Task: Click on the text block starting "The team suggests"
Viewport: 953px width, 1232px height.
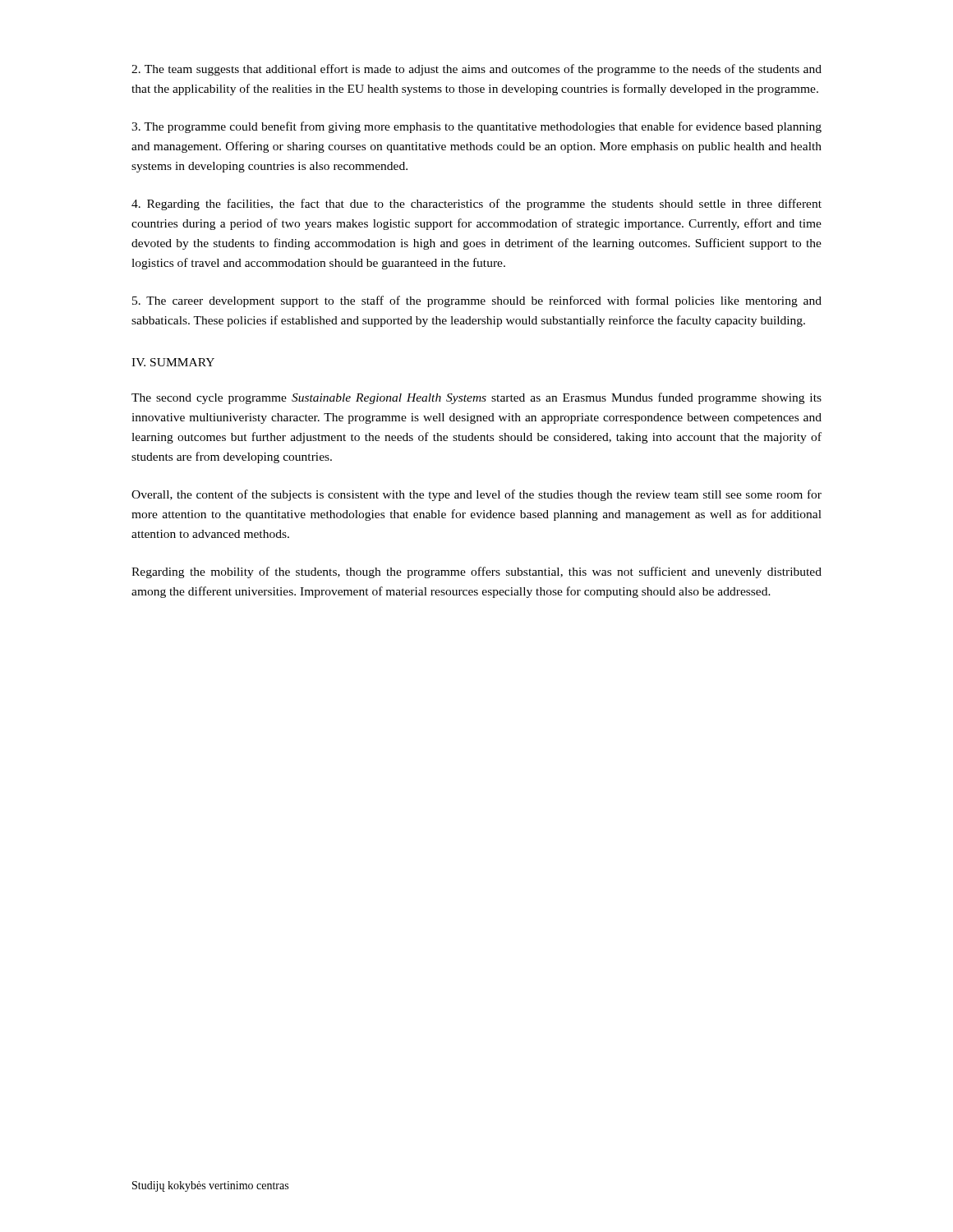Action: click(x=476, y=78)
